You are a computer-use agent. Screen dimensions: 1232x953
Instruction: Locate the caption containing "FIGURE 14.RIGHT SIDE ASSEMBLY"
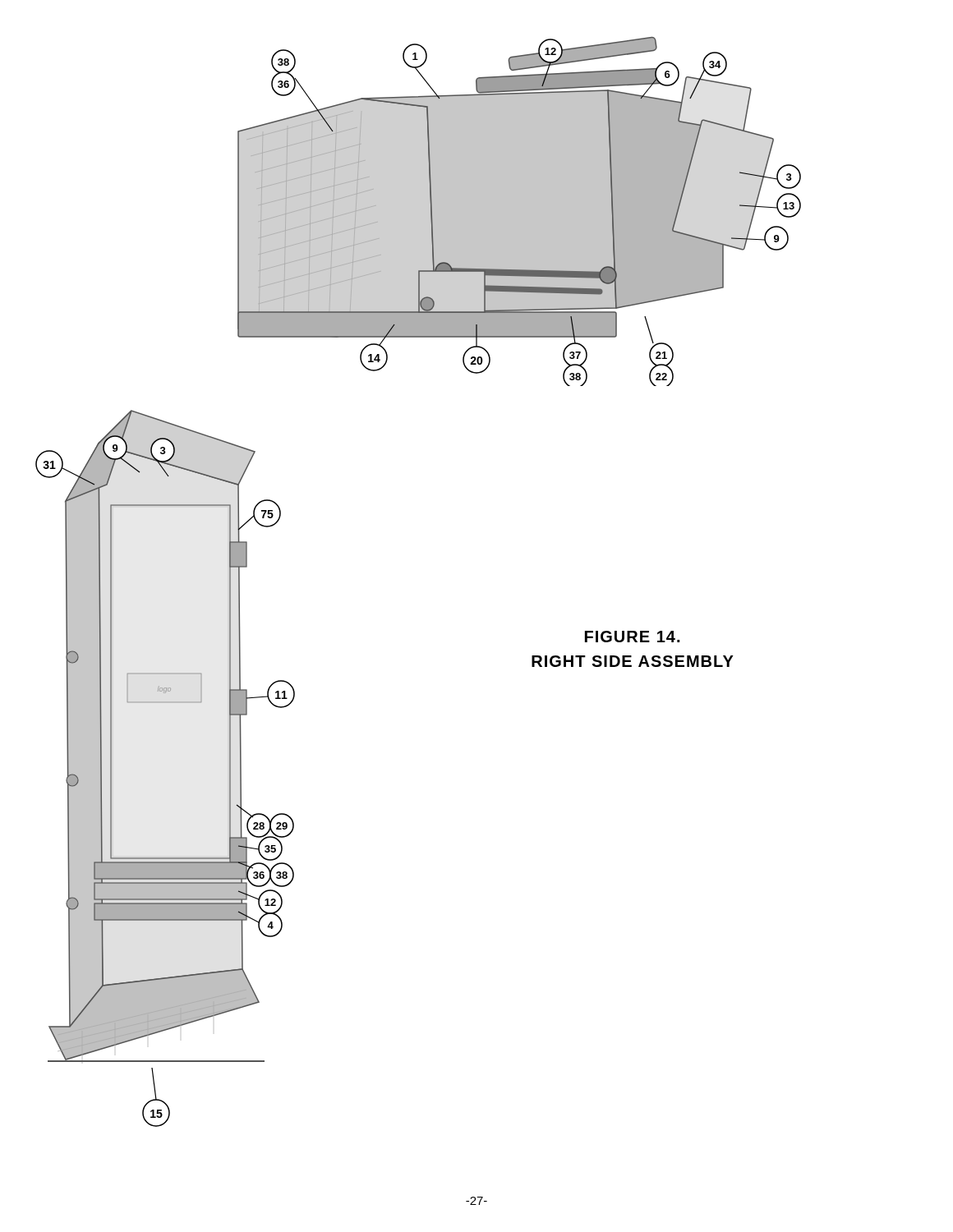point(633,649)
